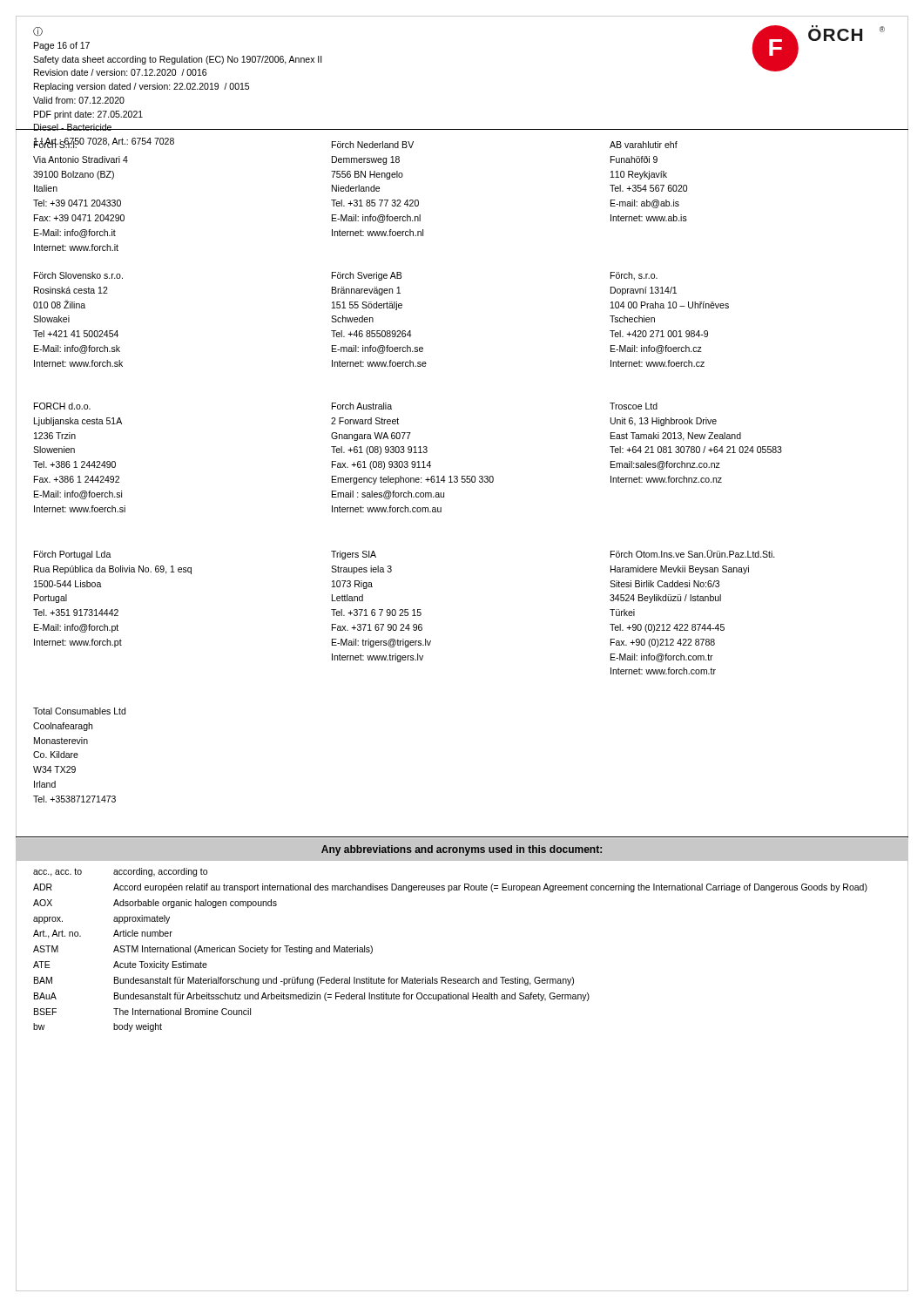Find the element starting "Förch Sverige AB Brännarevägen 1"

point(379,319)
